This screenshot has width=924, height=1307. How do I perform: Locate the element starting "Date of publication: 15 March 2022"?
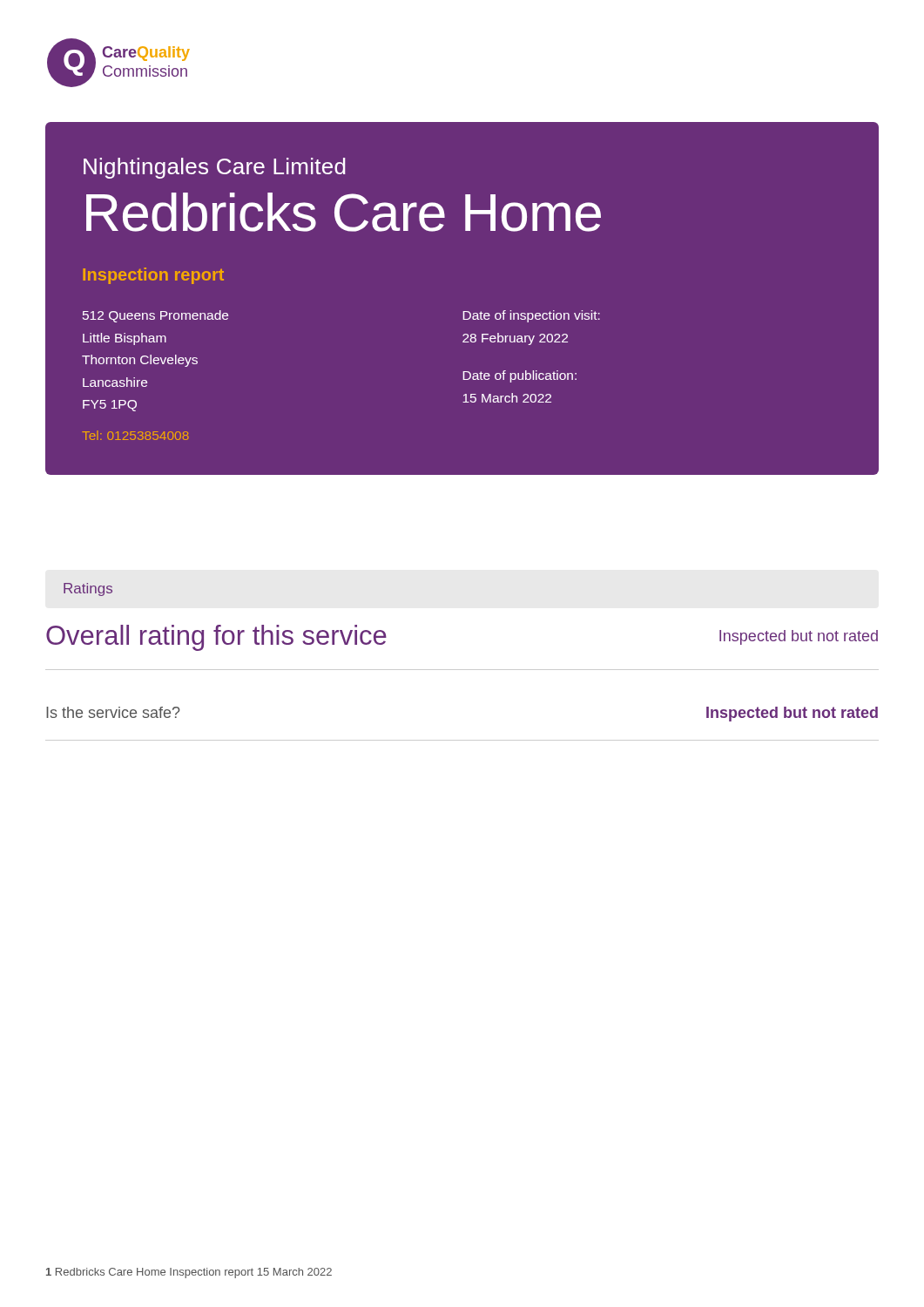click(520, 386)
